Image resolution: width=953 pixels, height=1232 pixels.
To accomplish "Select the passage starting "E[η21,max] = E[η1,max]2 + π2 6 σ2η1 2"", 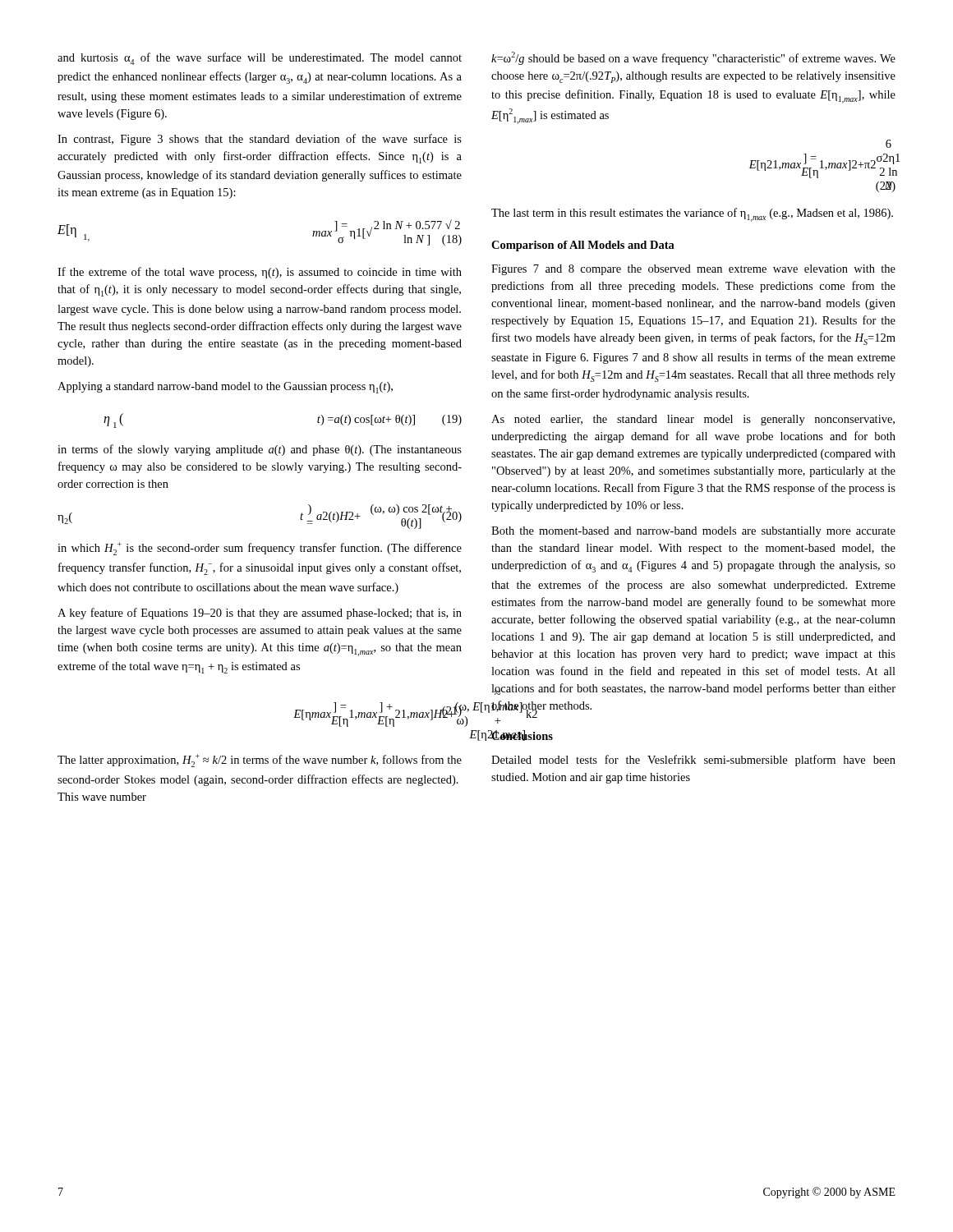I will 889,144.
